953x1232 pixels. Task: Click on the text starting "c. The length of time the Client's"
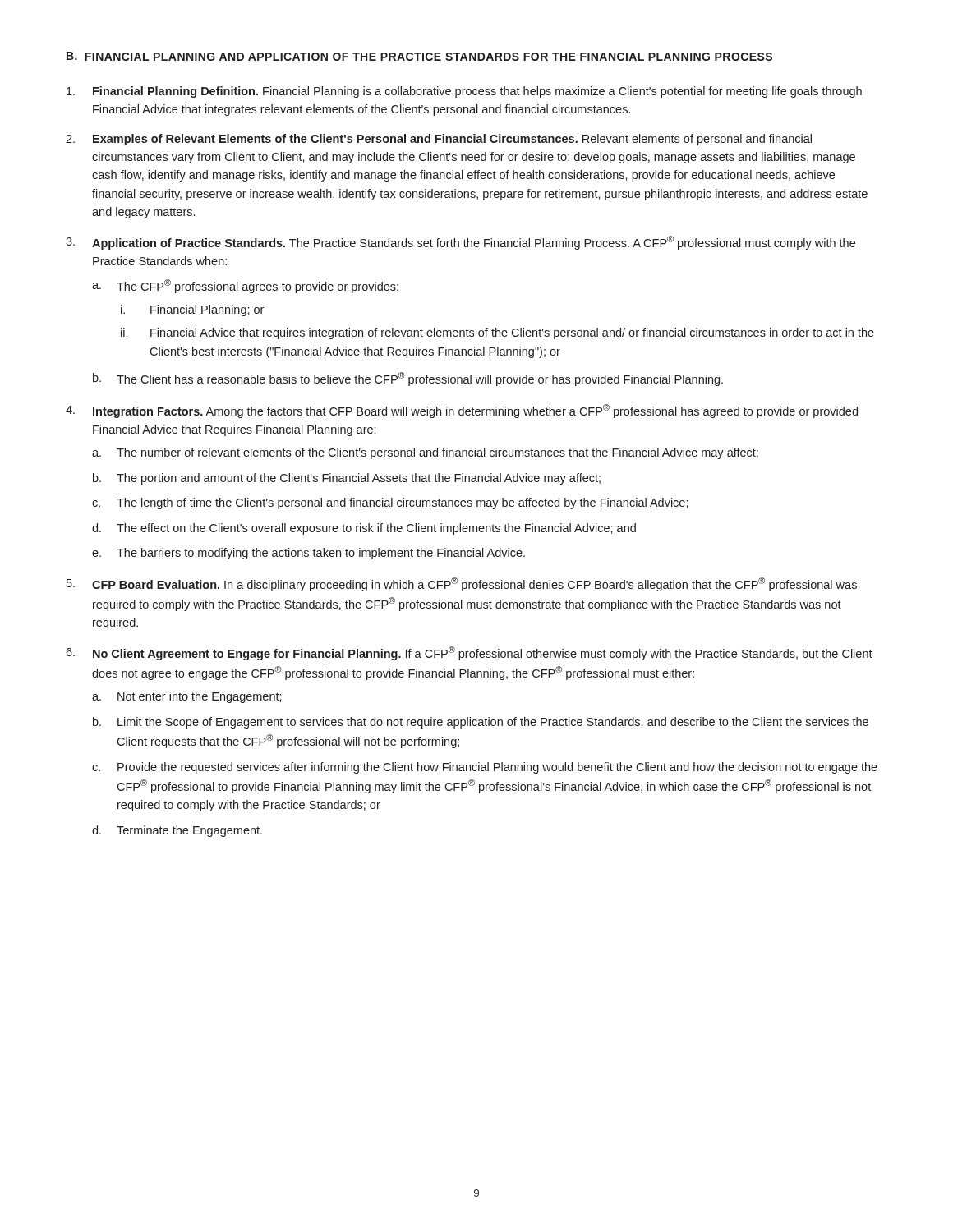486,503
